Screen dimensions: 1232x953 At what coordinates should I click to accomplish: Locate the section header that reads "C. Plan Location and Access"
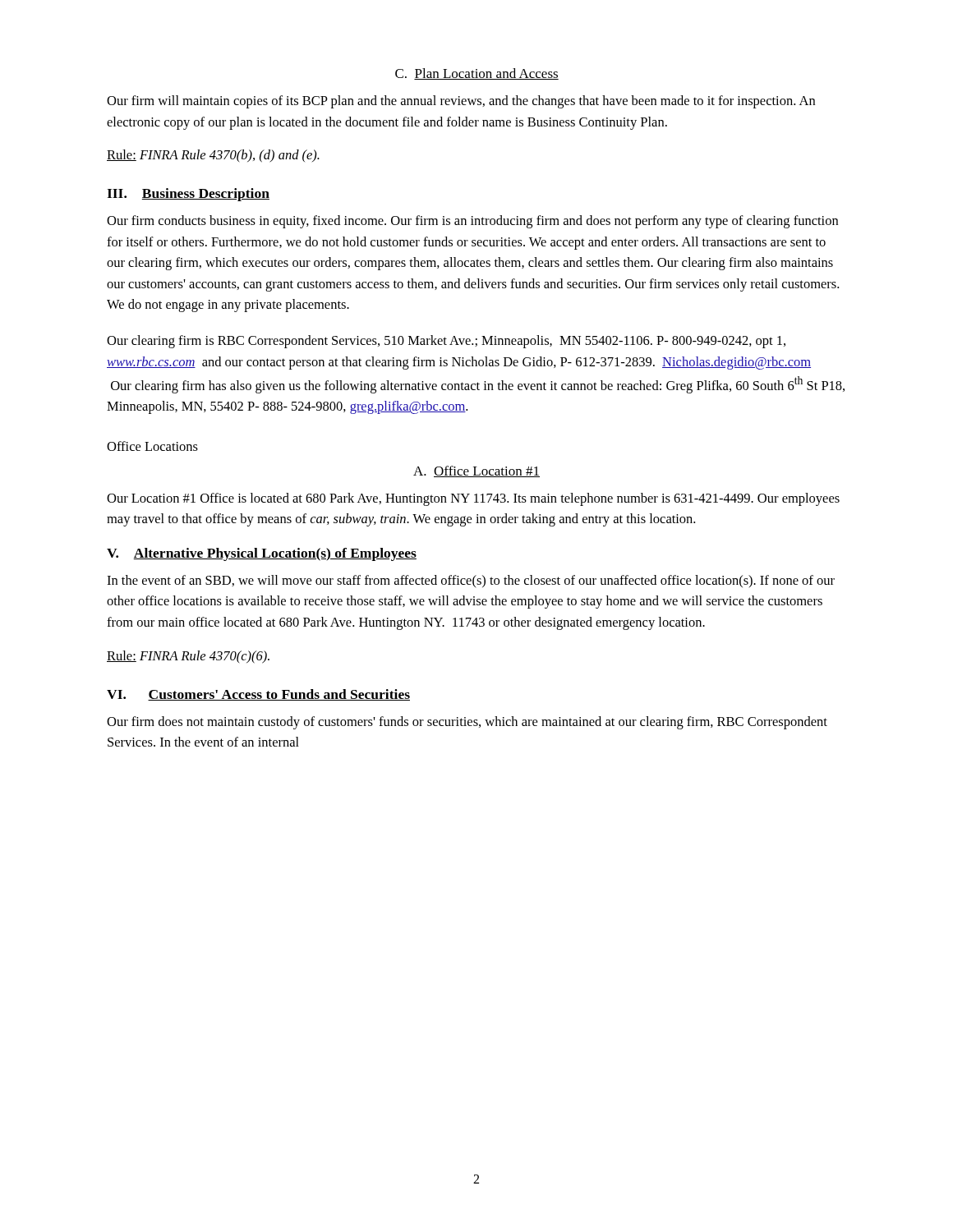476,73
